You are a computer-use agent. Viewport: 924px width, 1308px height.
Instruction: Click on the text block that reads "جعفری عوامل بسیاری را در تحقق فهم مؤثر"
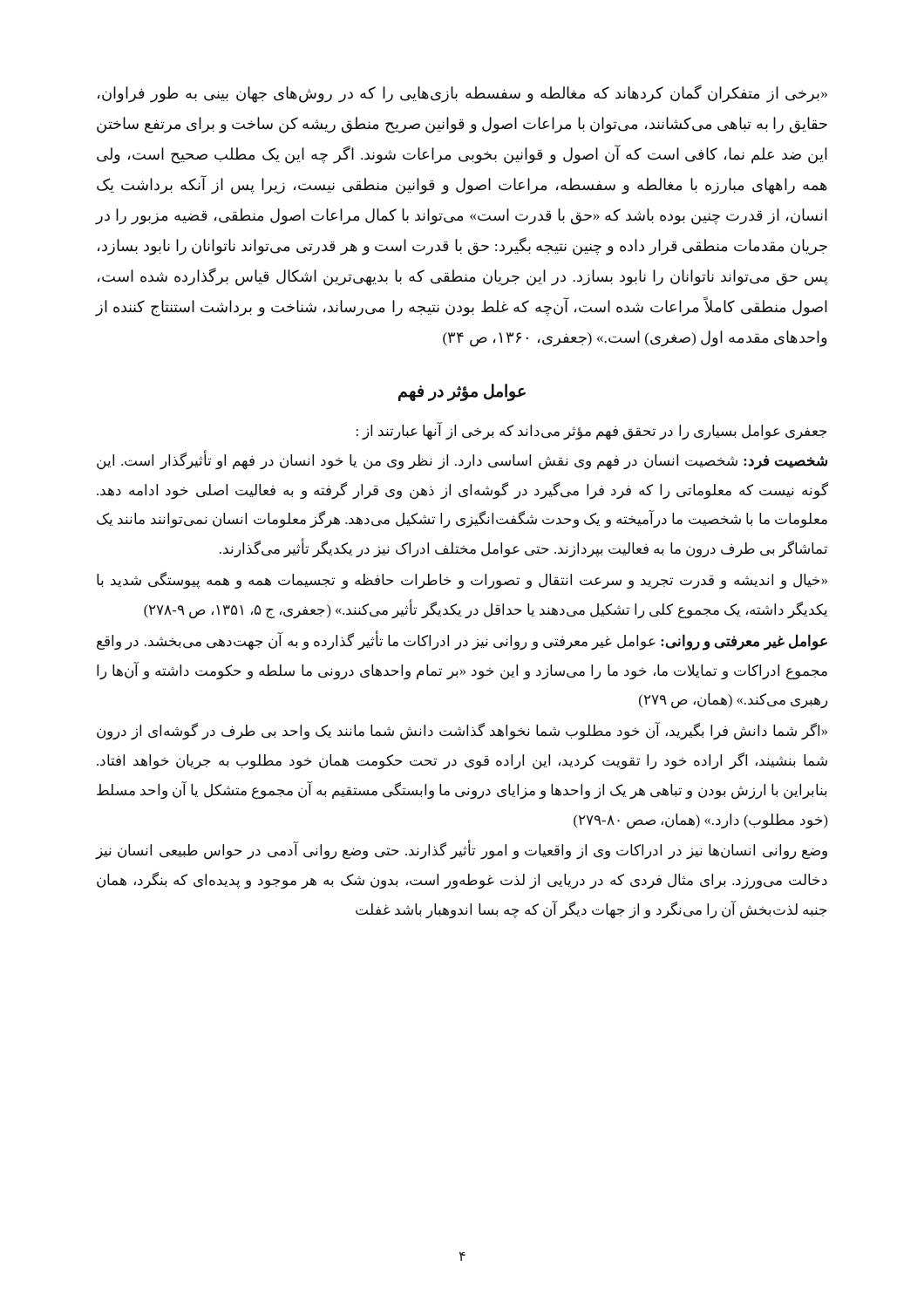pos(462,490)
